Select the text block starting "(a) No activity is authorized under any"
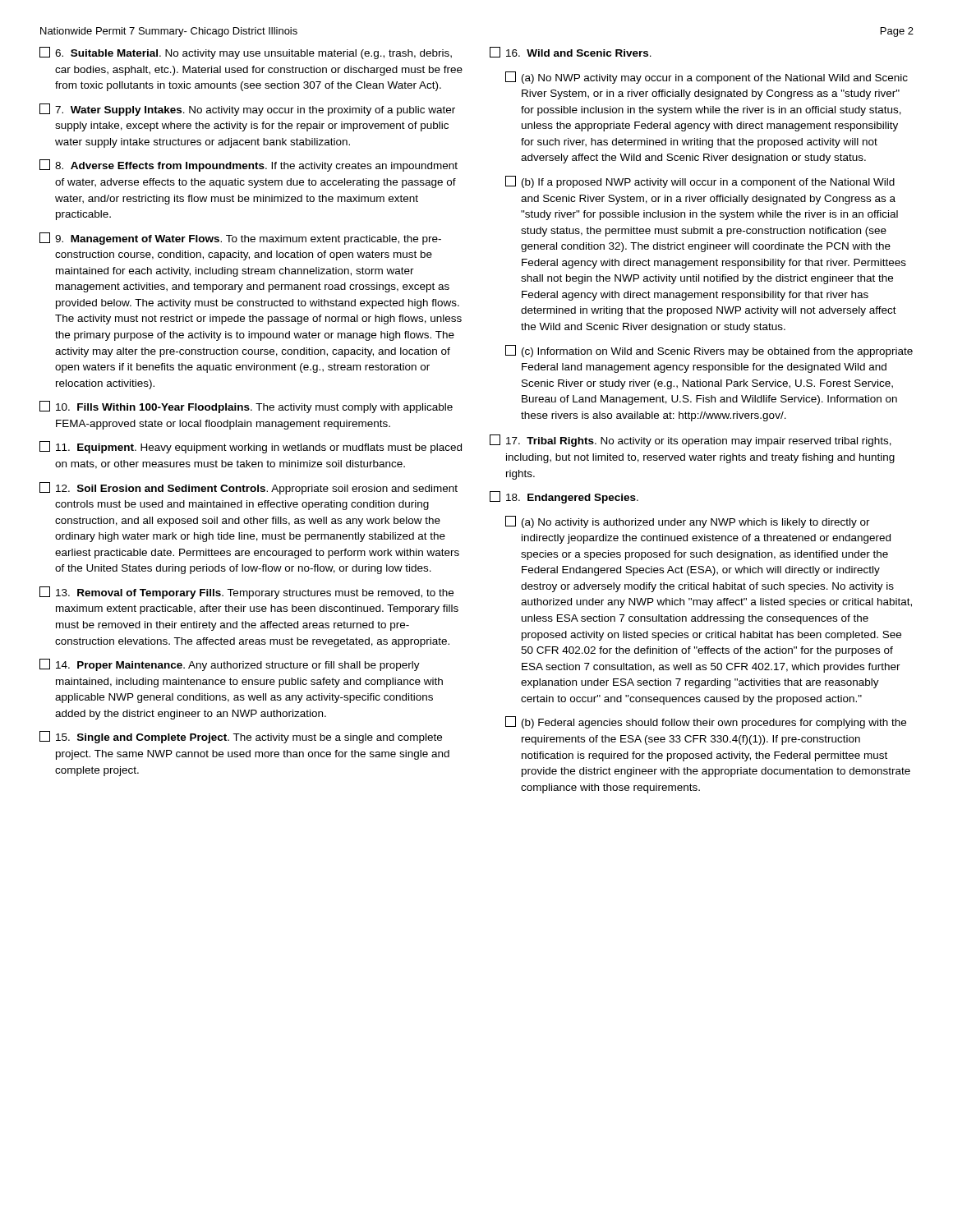This screenshot has height=1232, width=953. point(709,610)
